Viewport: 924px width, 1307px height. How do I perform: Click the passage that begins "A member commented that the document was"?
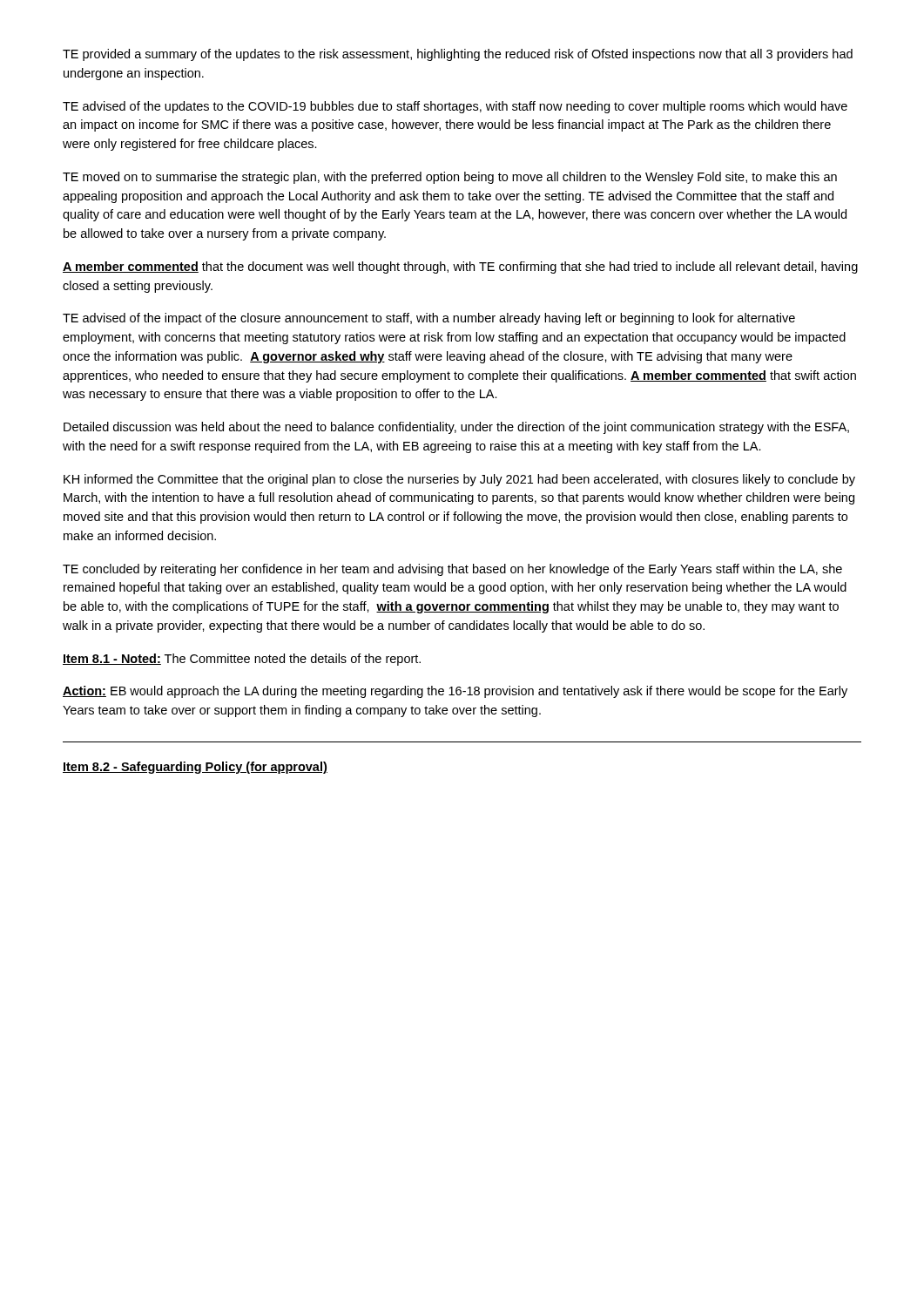point(460,276)
